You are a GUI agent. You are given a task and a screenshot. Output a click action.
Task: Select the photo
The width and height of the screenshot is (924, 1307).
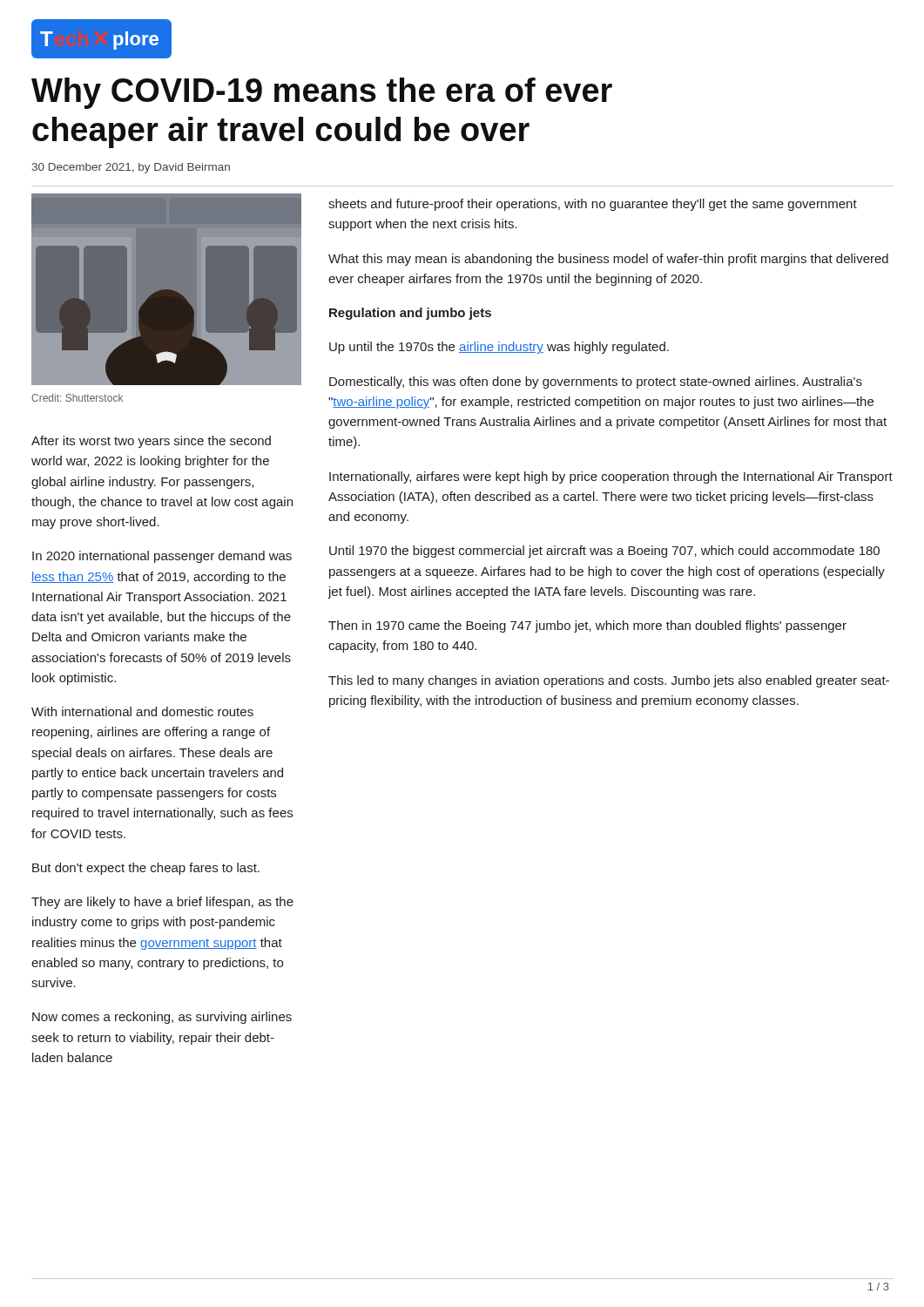click(x=166, y=289)
